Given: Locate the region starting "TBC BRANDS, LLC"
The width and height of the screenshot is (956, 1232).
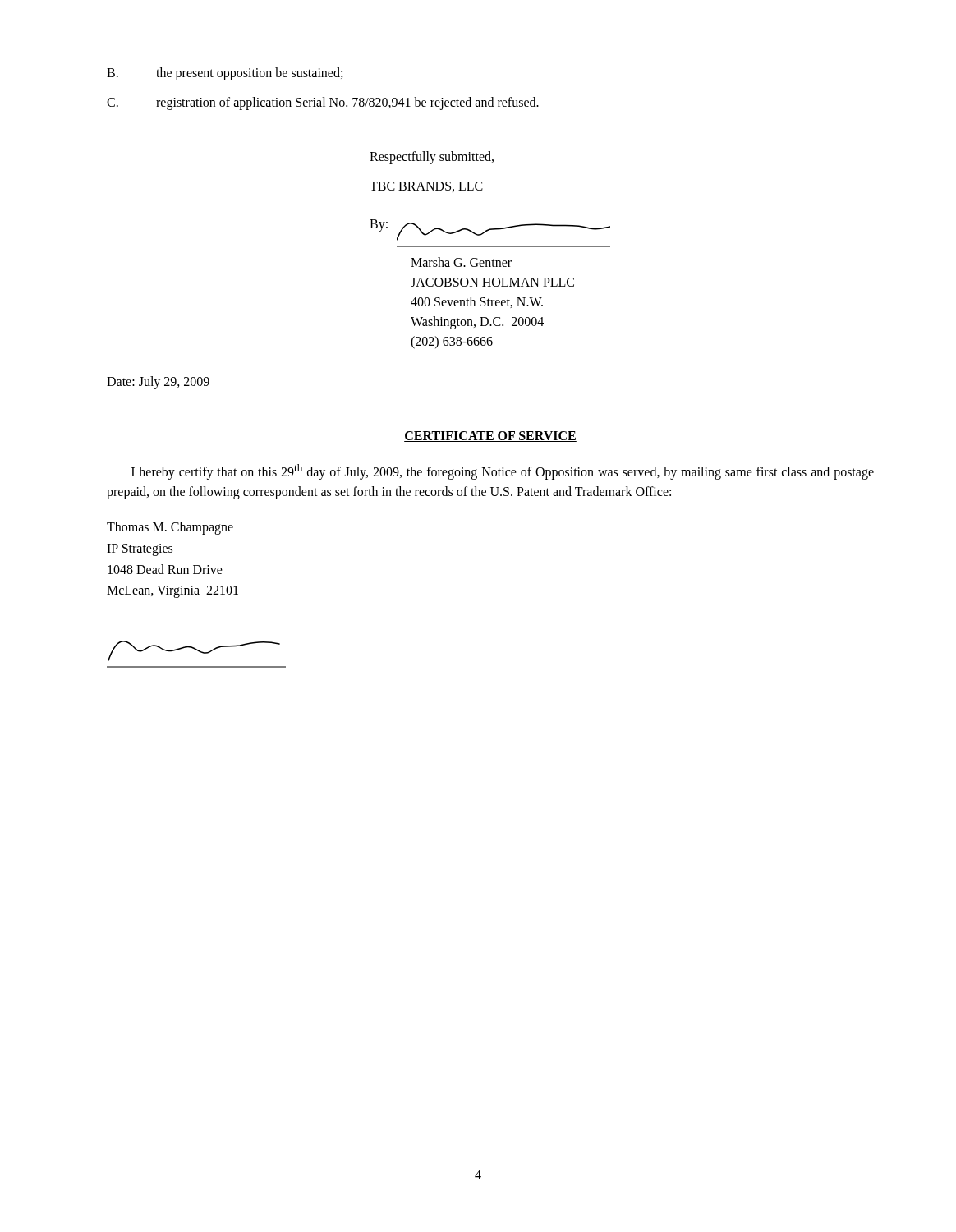Looking at the screenshot, I should click(x=426, y=186).
